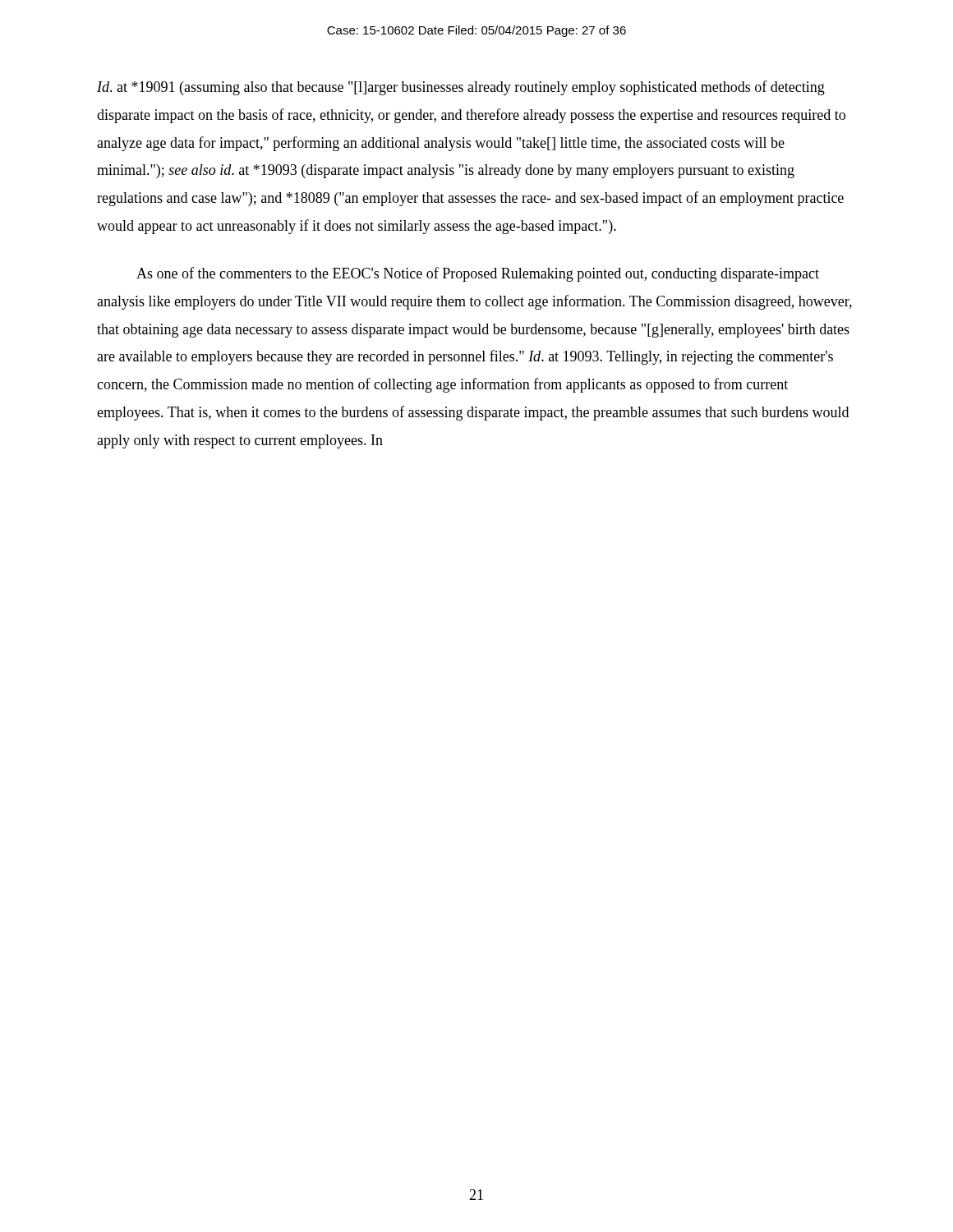Point to the region starting "Id. at *19091"
Viewport: 953px width, 1232px height.
click(471, 157)
